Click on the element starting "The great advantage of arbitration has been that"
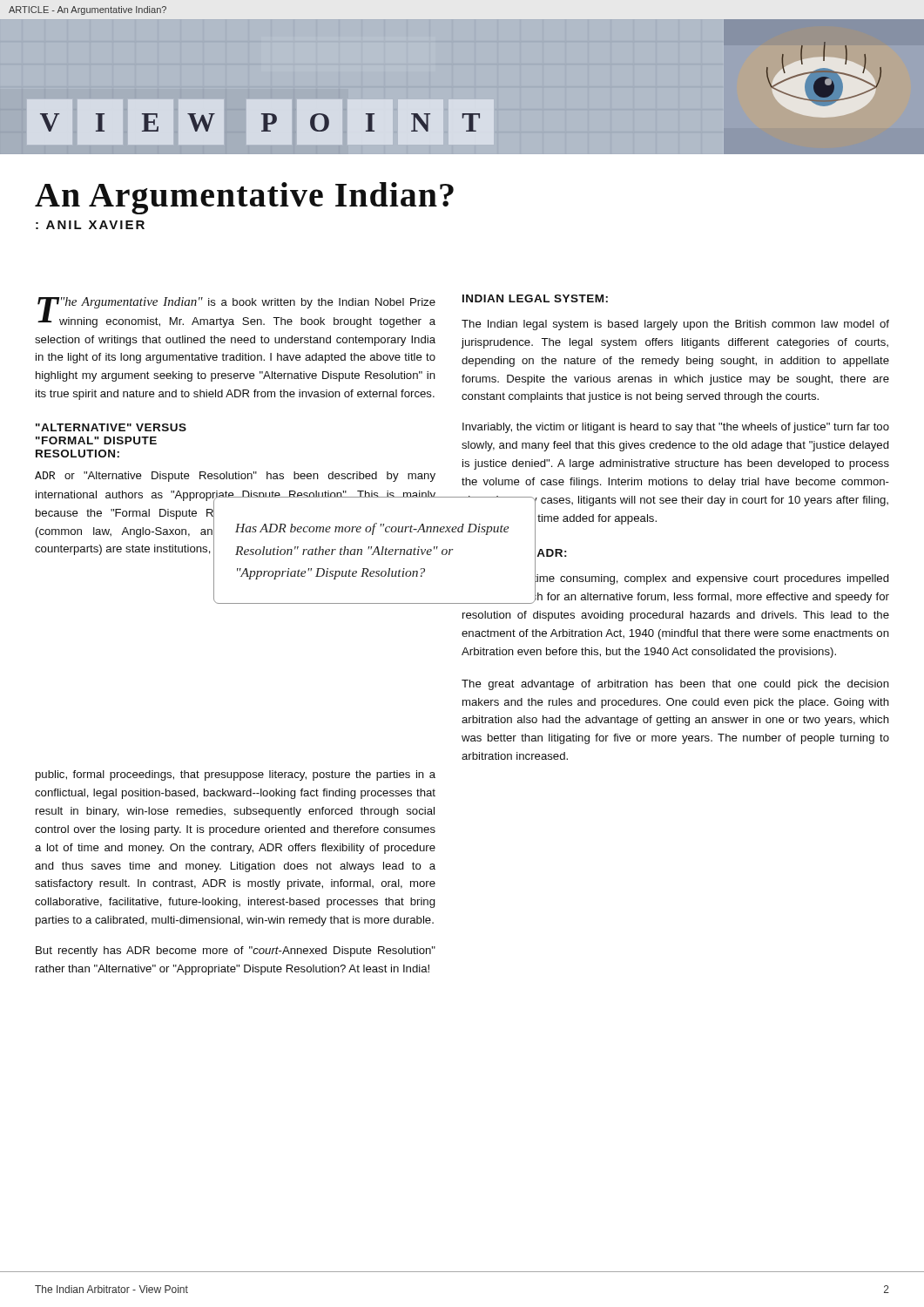 click(675, 720)
